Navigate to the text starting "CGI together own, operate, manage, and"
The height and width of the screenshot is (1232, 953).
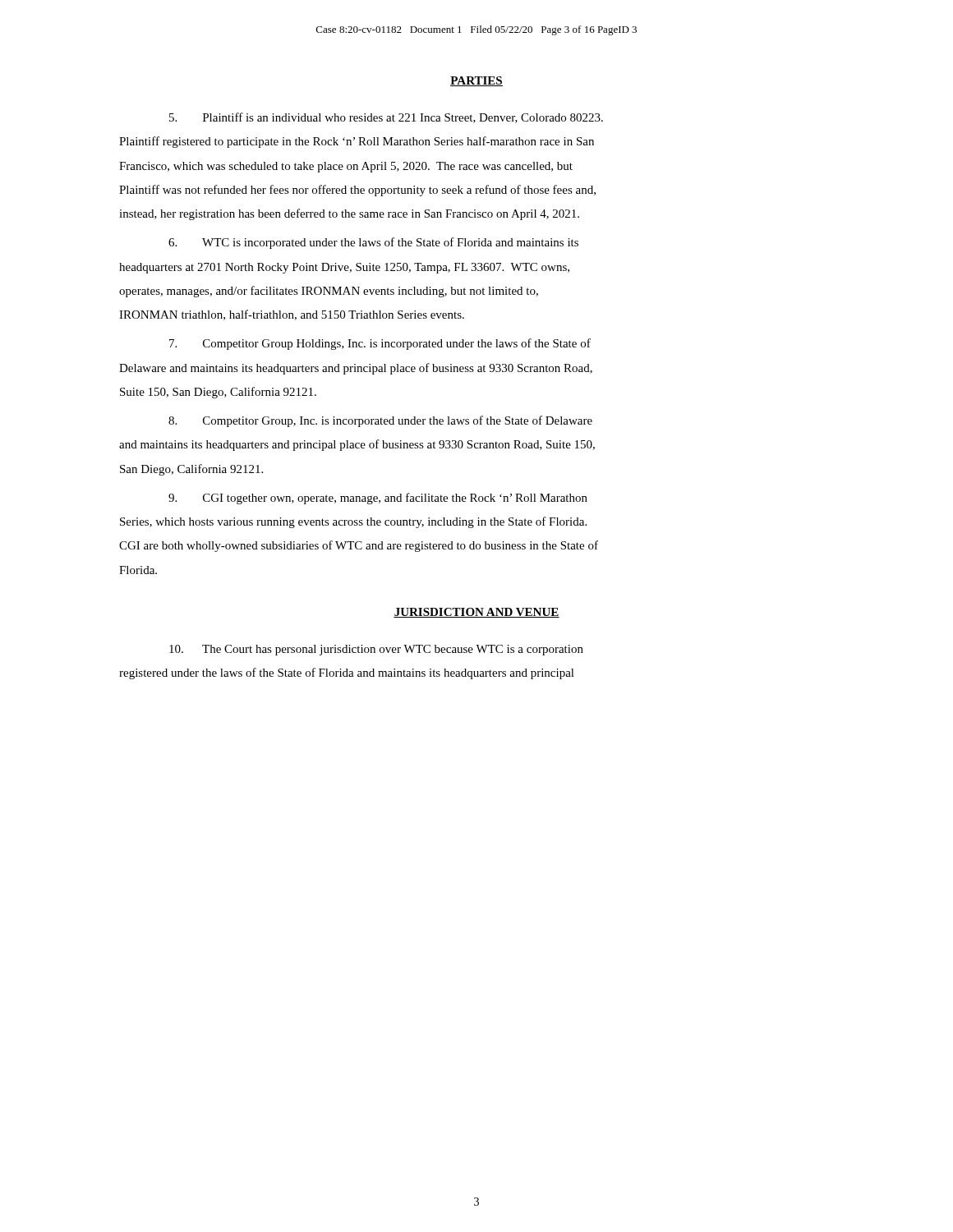point(476,534)
